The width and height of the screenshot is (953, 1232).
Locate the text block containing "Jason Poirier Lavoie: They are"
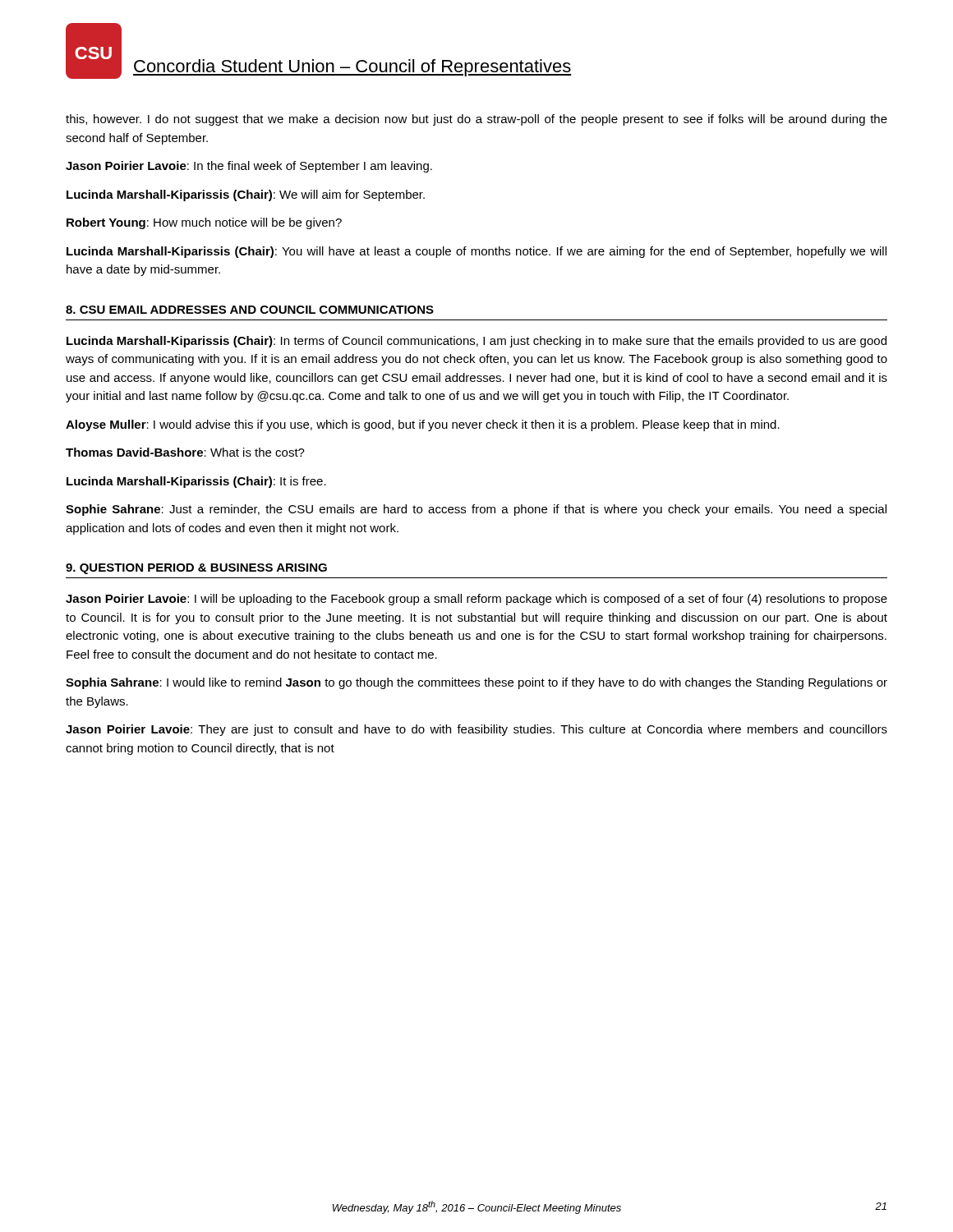pos(476,738)
